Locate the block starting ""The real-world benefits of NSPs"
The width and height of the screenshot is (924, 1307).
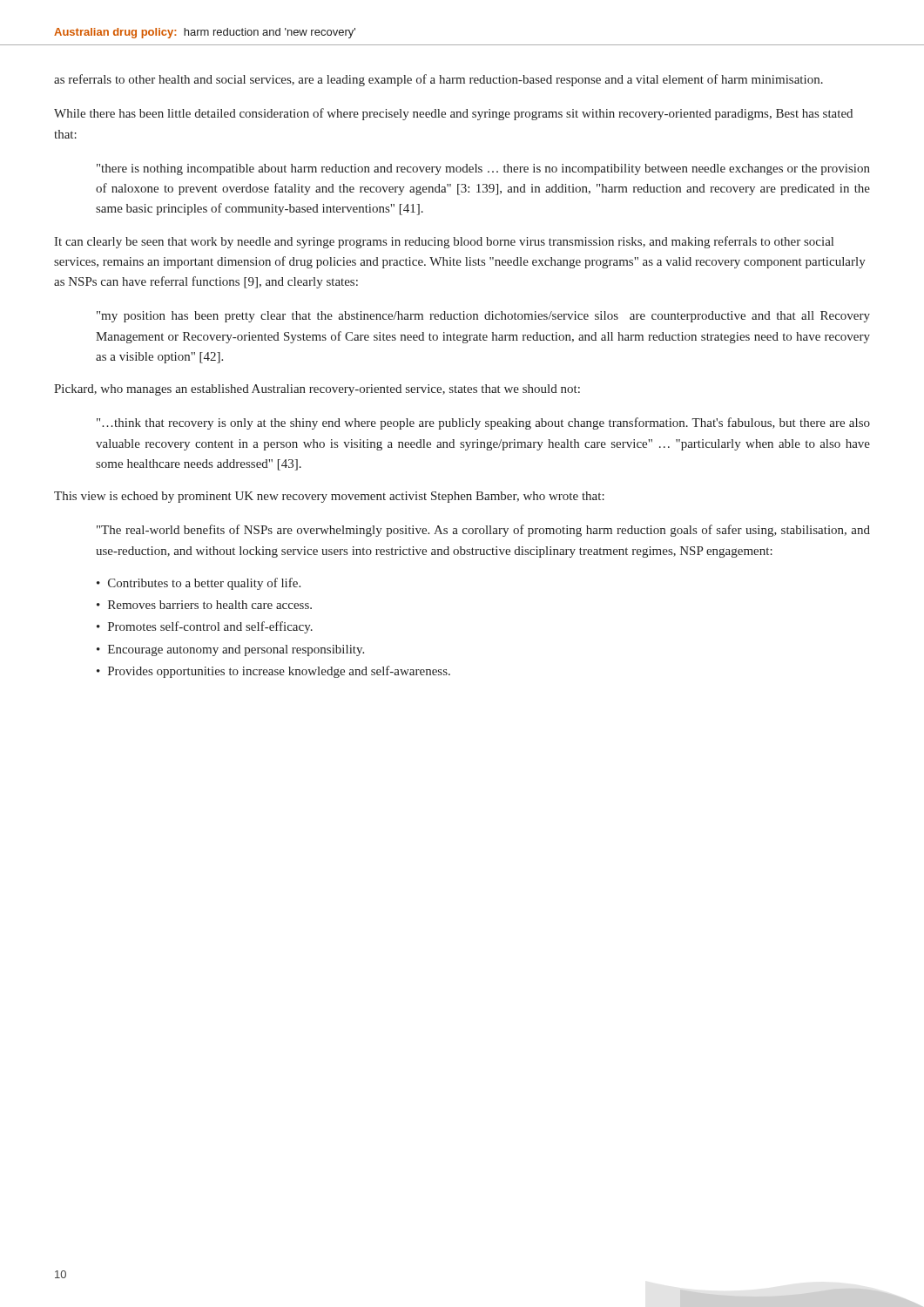click(x=483, y=540)
